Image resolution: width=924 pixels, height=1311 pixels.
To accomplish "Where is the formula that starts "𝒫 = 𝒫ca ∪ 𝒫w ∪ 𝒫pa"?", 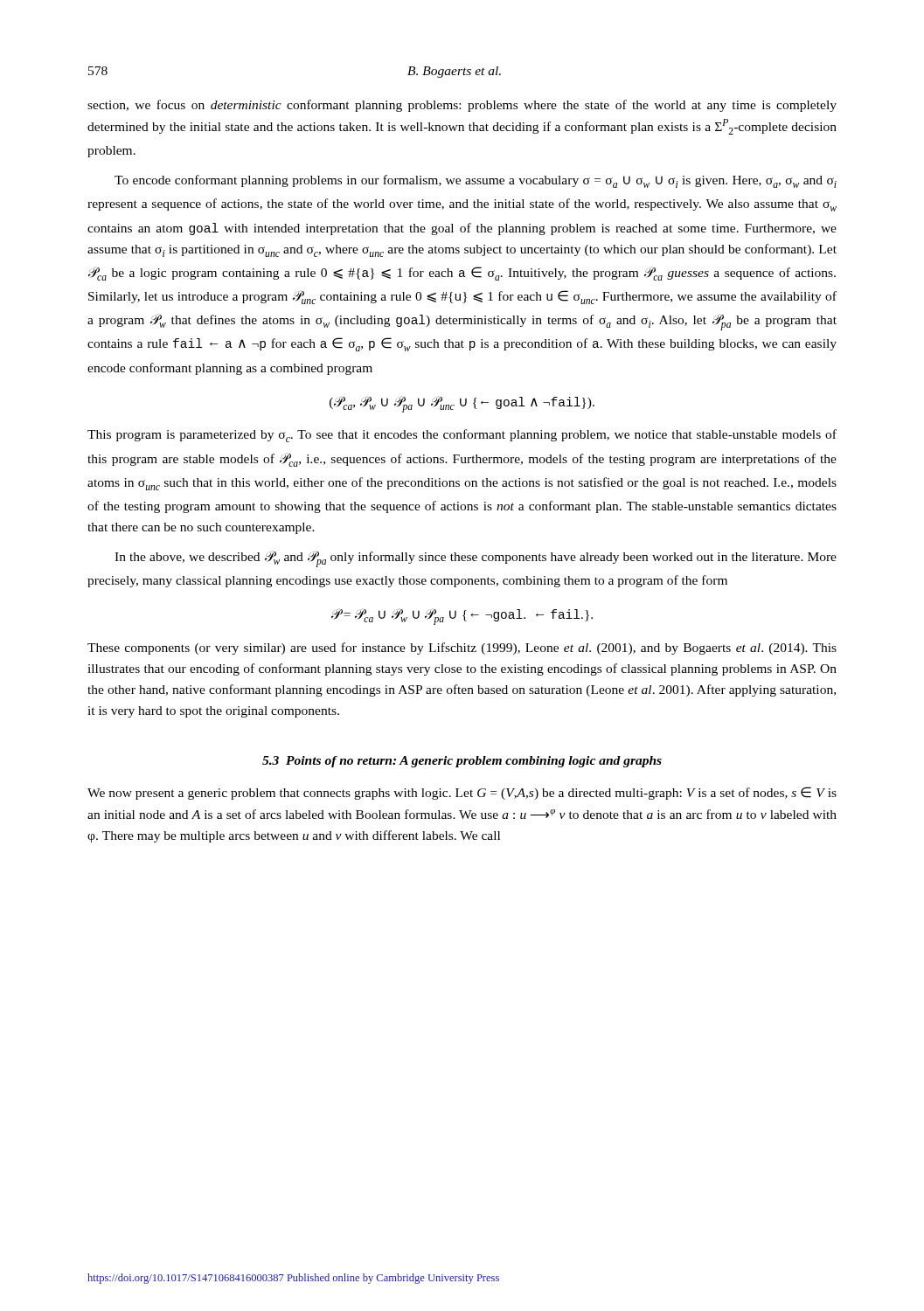I will point(462,616).
